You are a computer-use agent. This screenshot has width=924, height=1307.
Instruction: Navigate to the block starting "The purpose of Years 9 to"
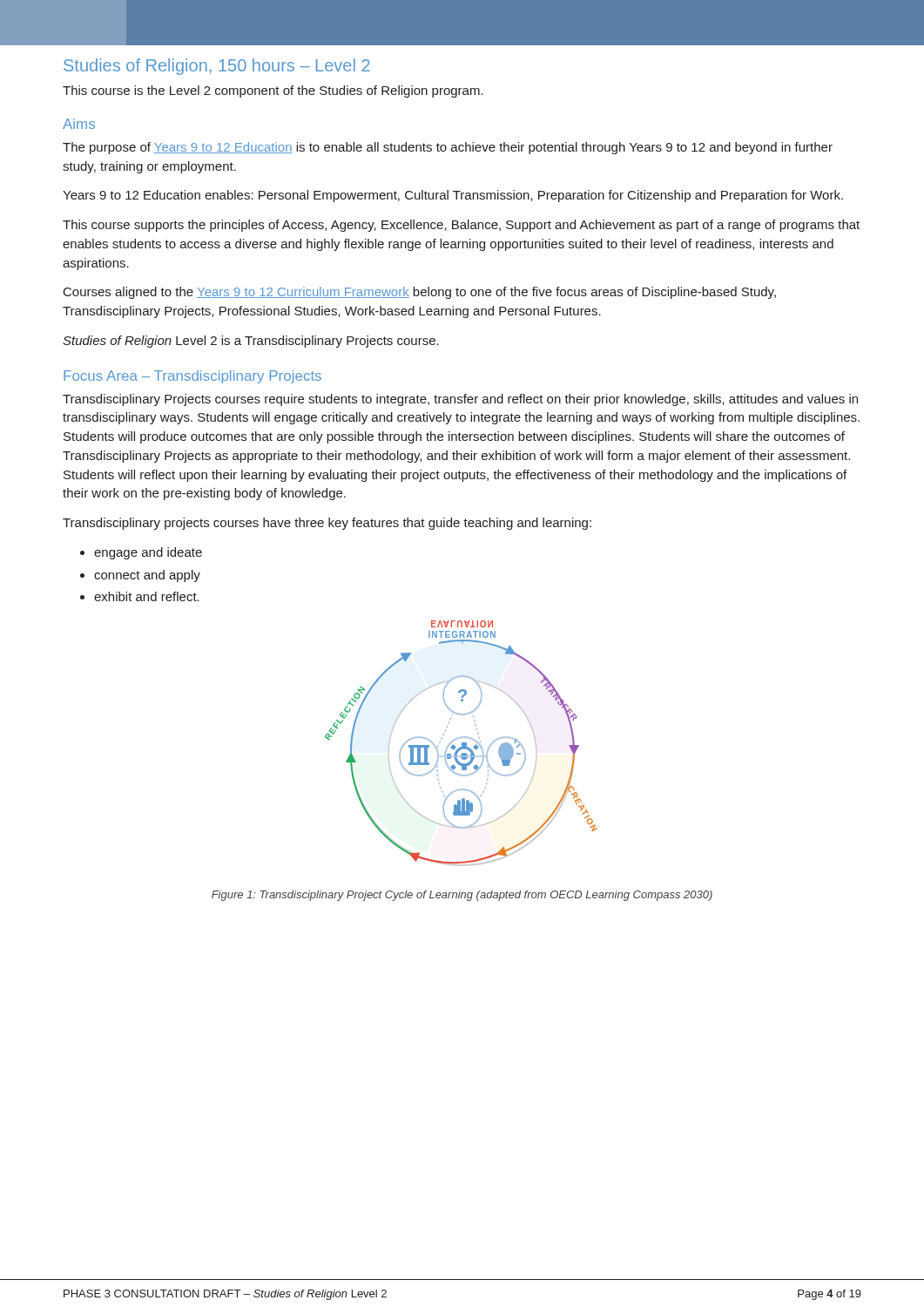coord(462,156)
